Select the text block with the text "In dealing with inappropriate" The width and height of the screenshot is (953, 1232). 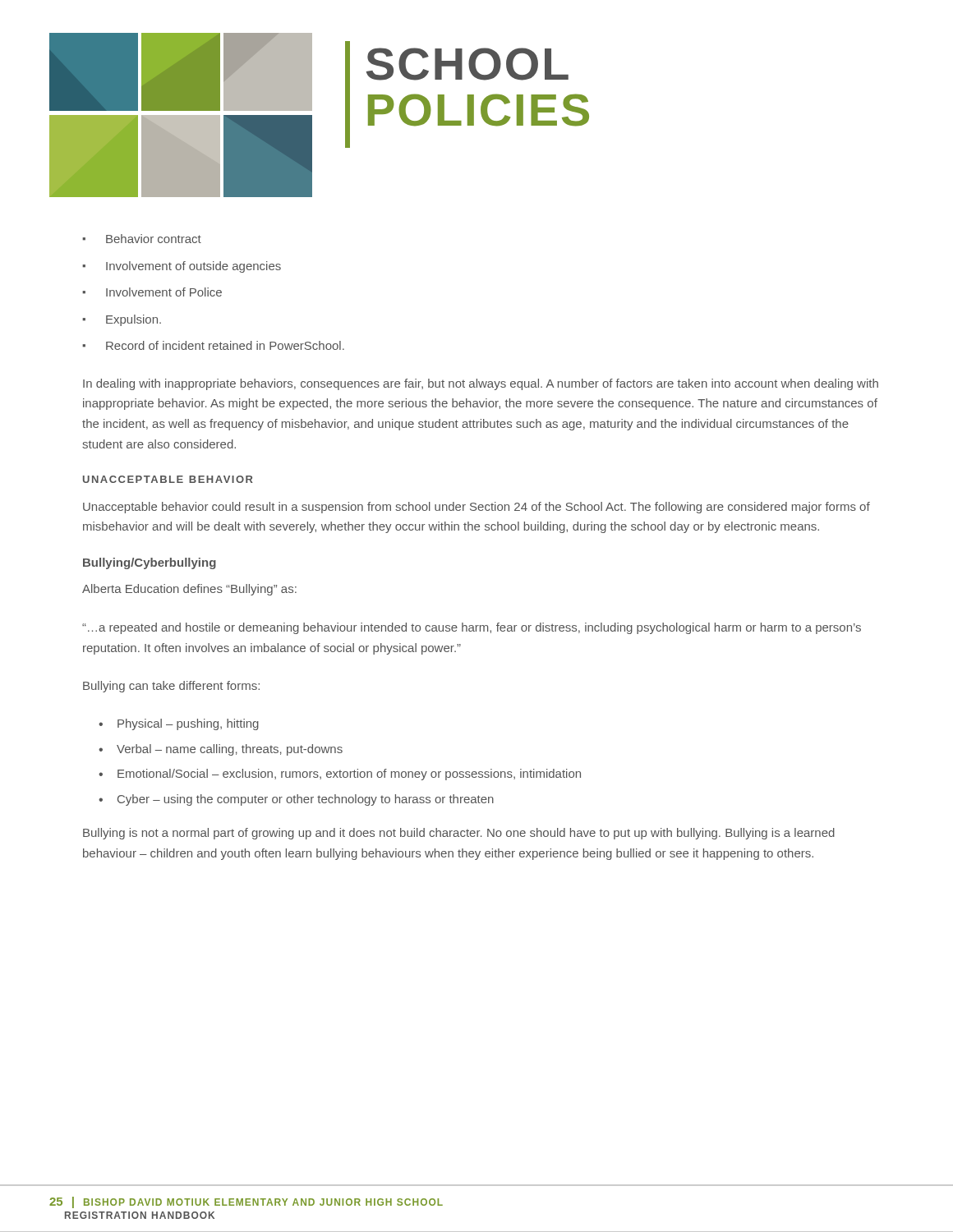pos(481,413)
